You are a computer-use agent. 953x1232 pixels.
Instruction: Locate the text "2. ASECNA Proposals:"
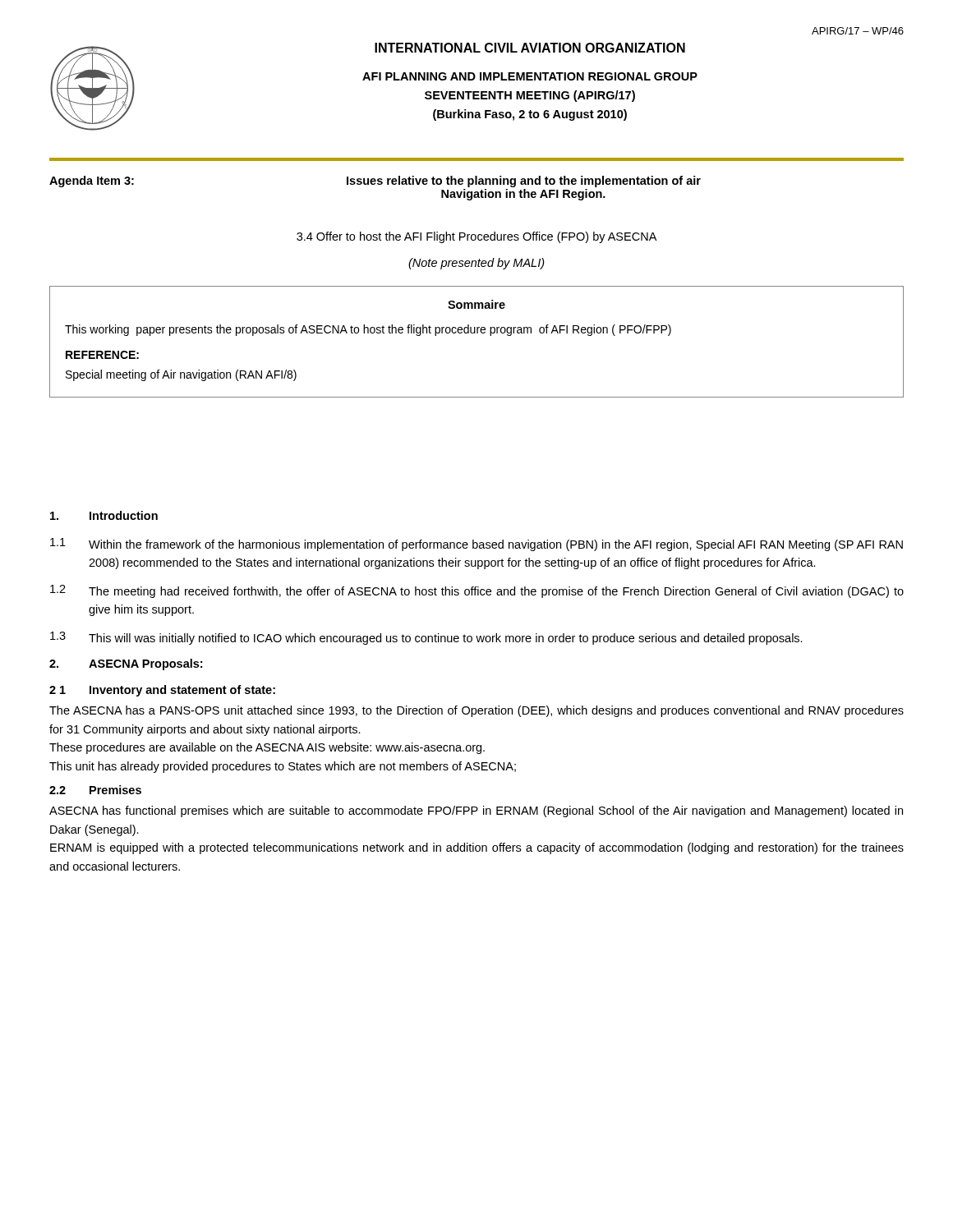[126, 664]
